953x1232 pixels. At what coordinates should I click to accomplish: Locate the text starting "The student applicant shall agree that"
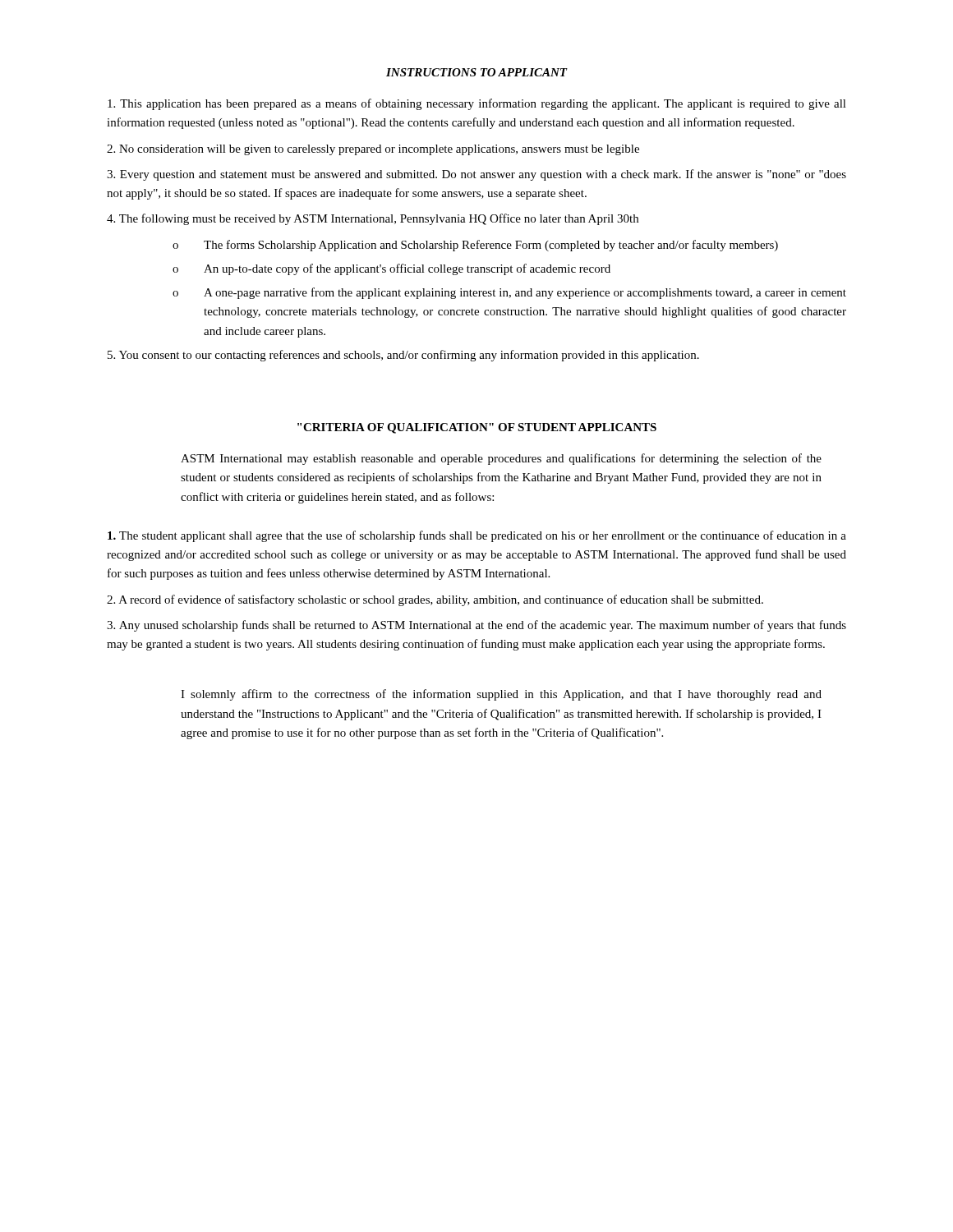click(476, 554)
